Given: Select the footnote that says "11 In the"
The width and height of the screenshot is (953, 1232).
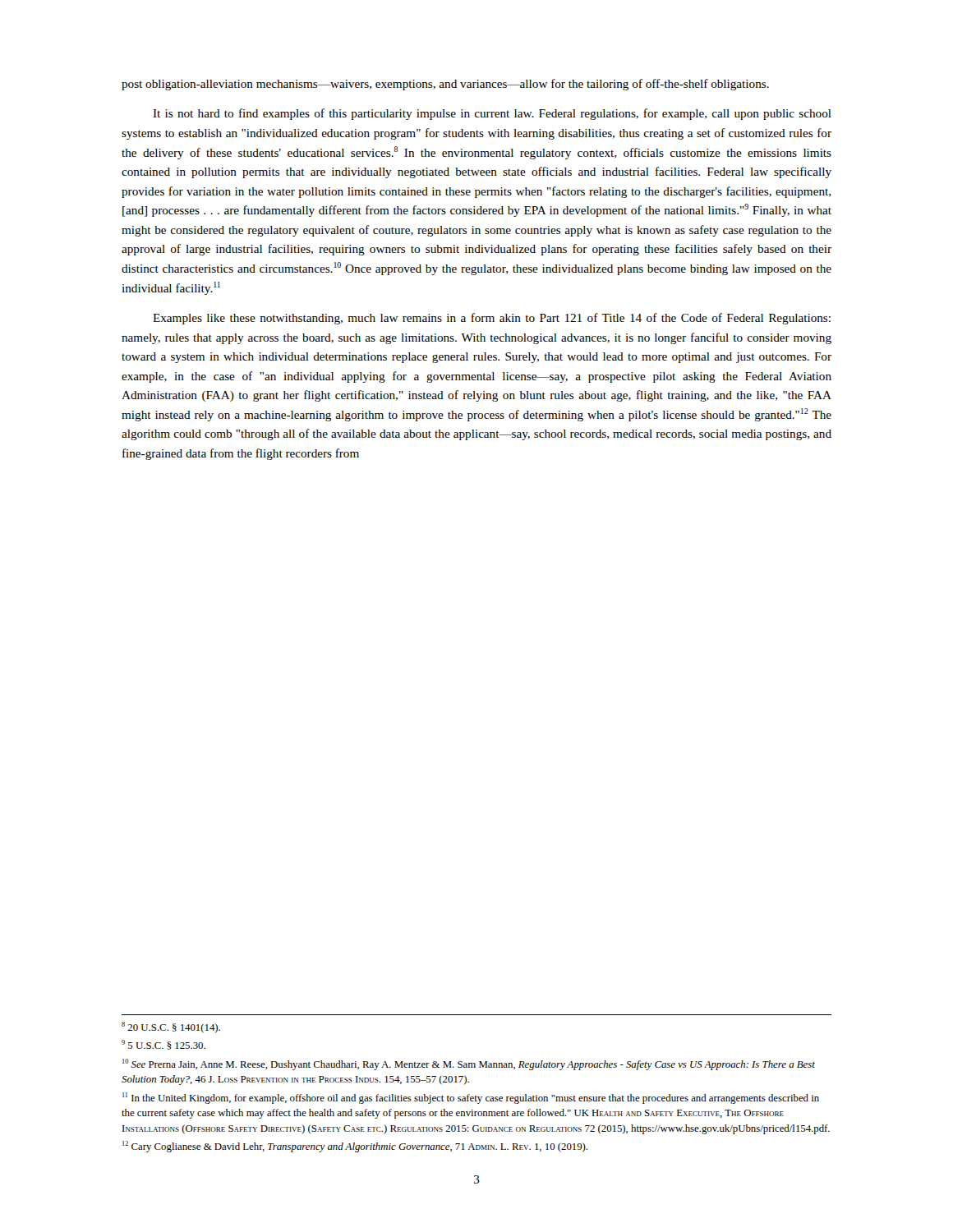Looking at the screenshot, I should (x=476, y=1113).
